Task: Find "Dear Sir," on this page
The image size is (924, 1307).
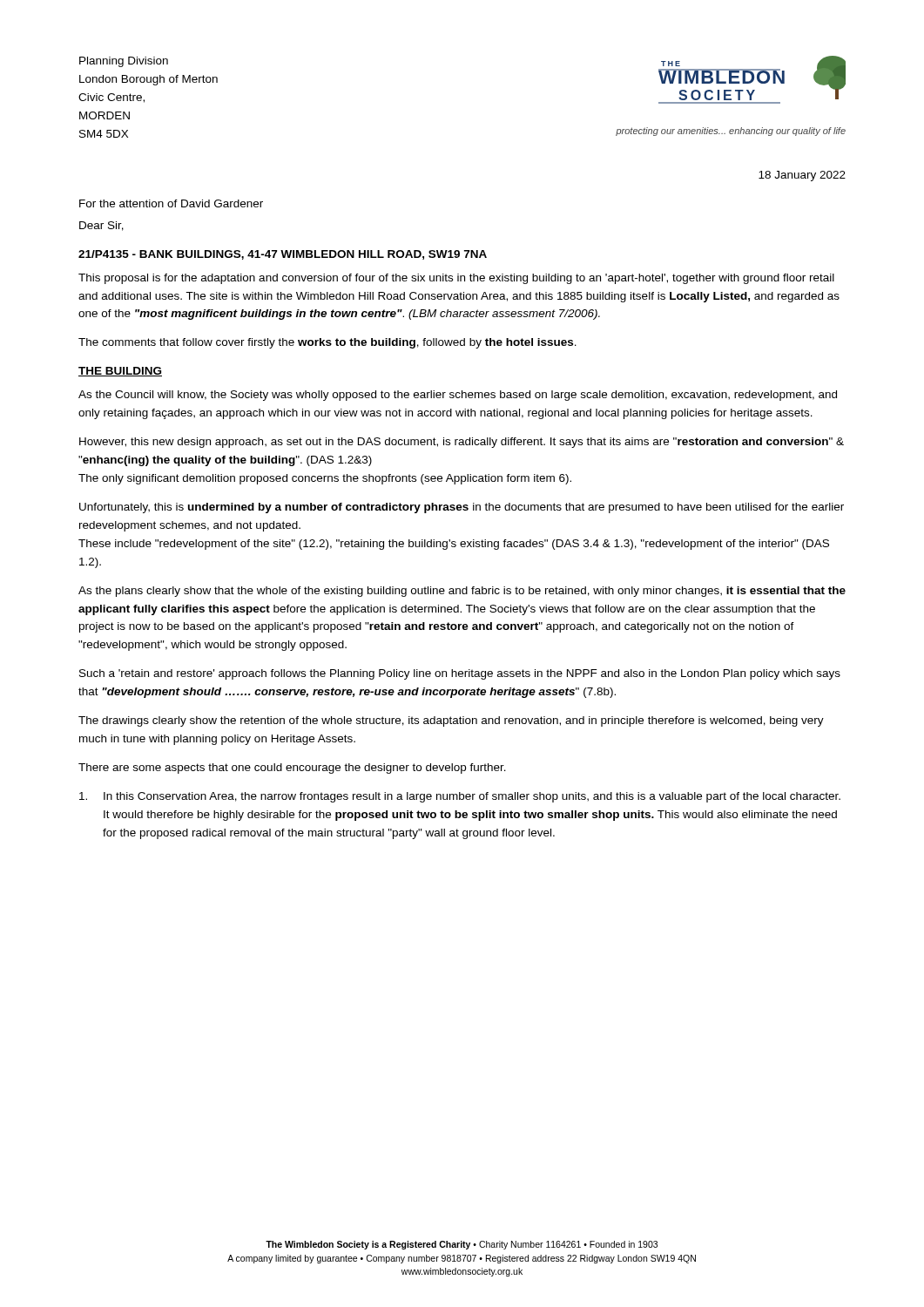Action: [101, 225]
